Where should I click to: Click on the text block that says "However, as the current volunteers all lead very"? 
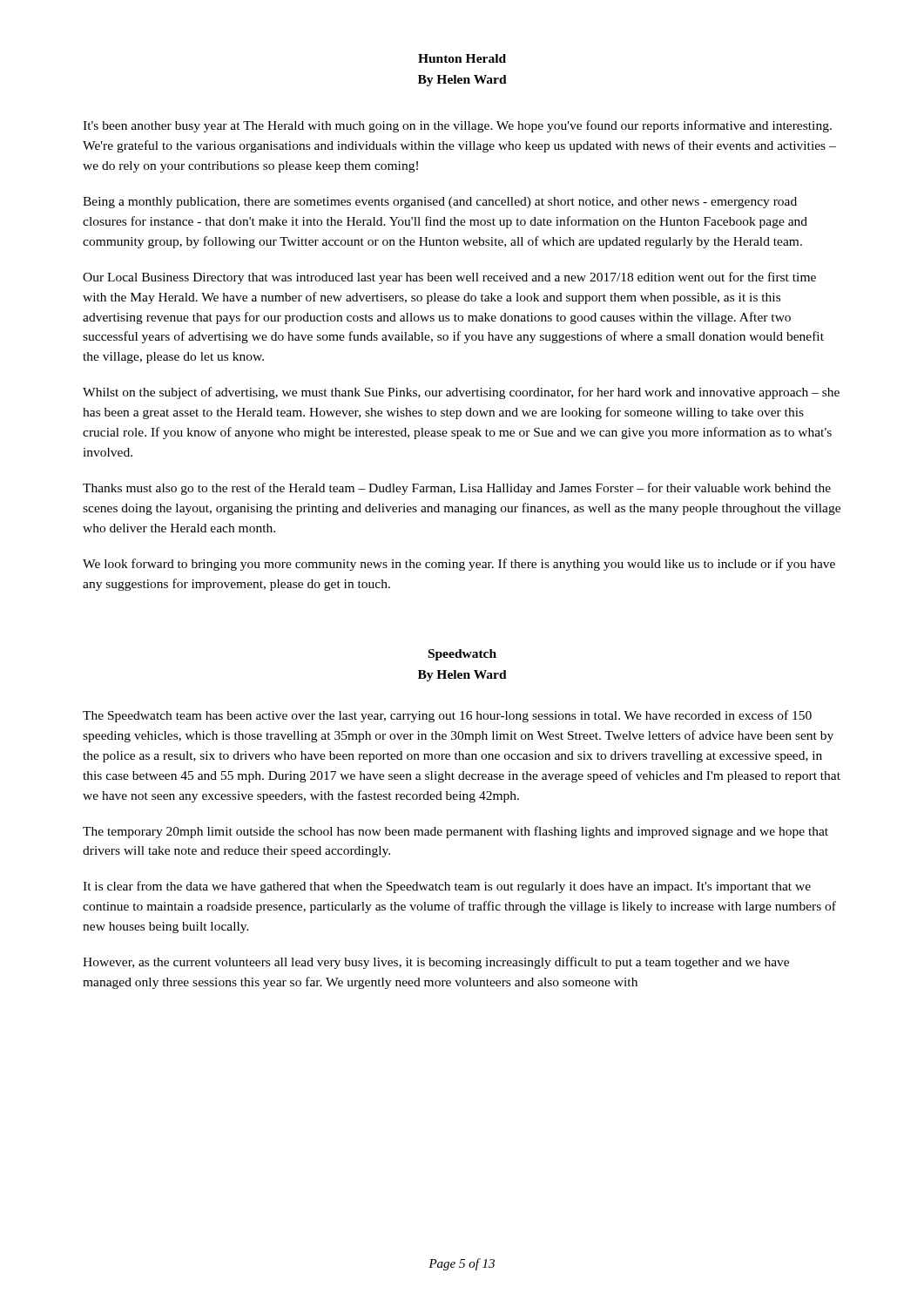click(436, 972)
